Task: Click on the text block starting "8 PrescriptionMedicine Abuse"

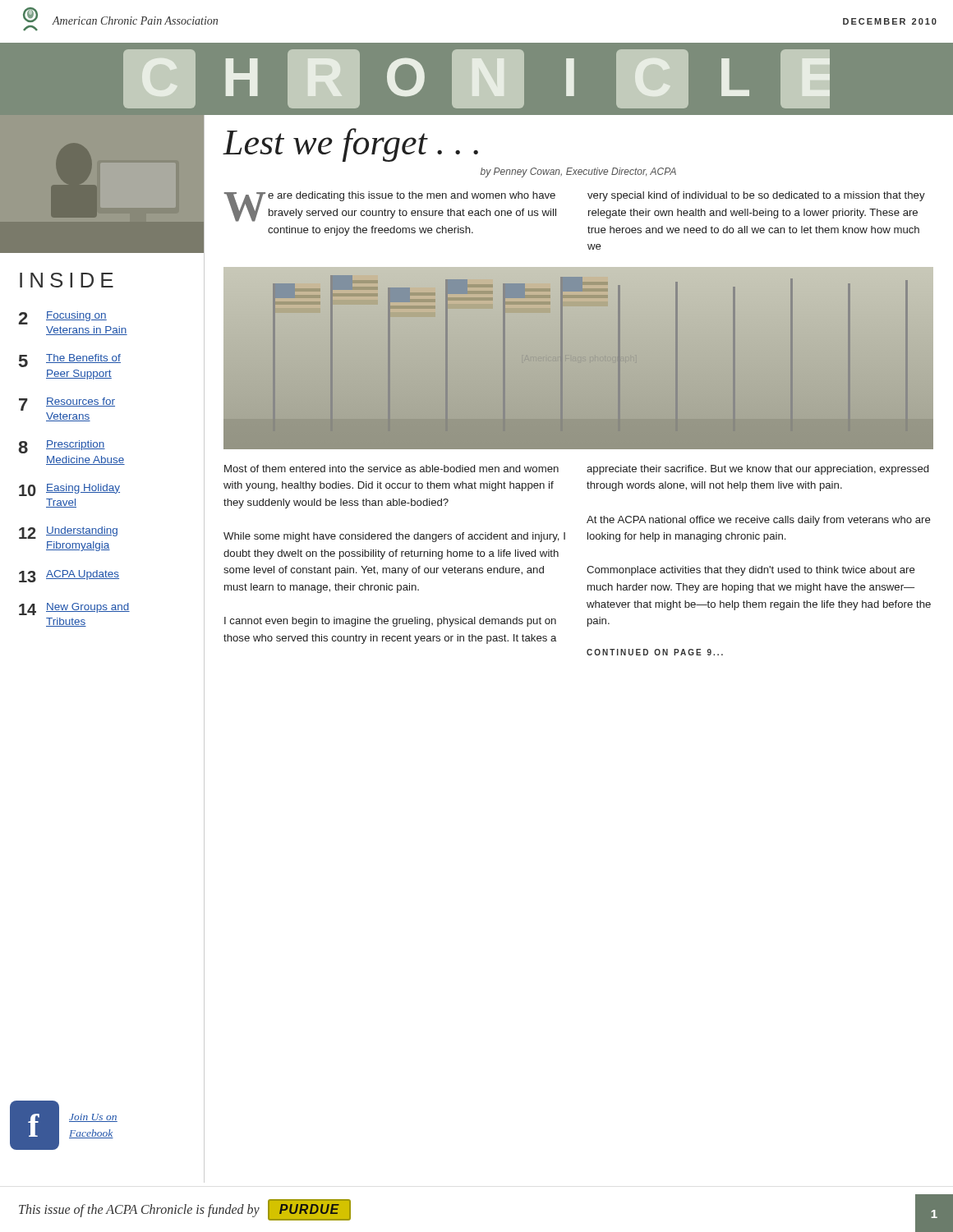Action: (x=71, y=452)
